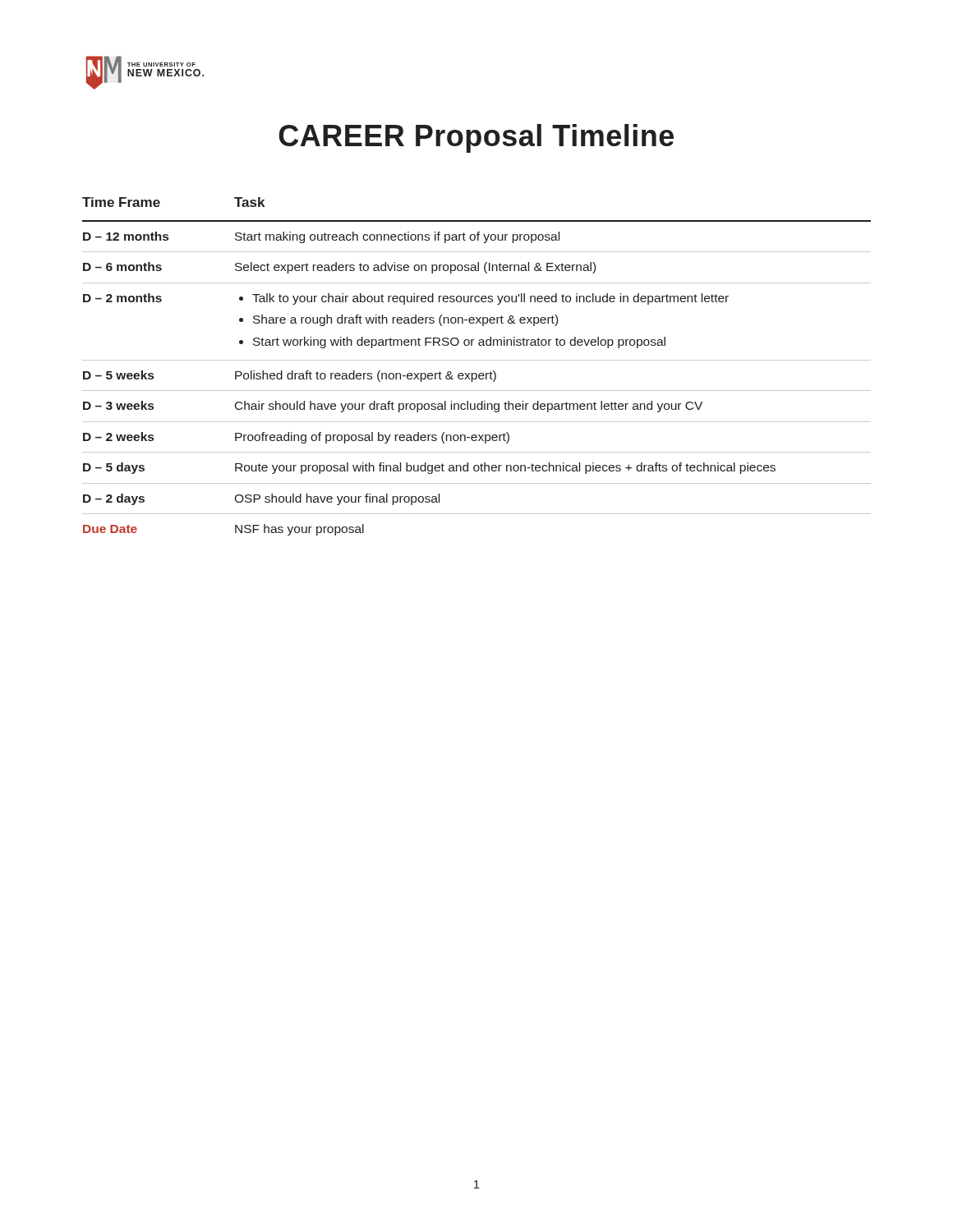The height and width of the screenshot is (1232, 953).
Task: Find the logo
Action: coord(476,72)
